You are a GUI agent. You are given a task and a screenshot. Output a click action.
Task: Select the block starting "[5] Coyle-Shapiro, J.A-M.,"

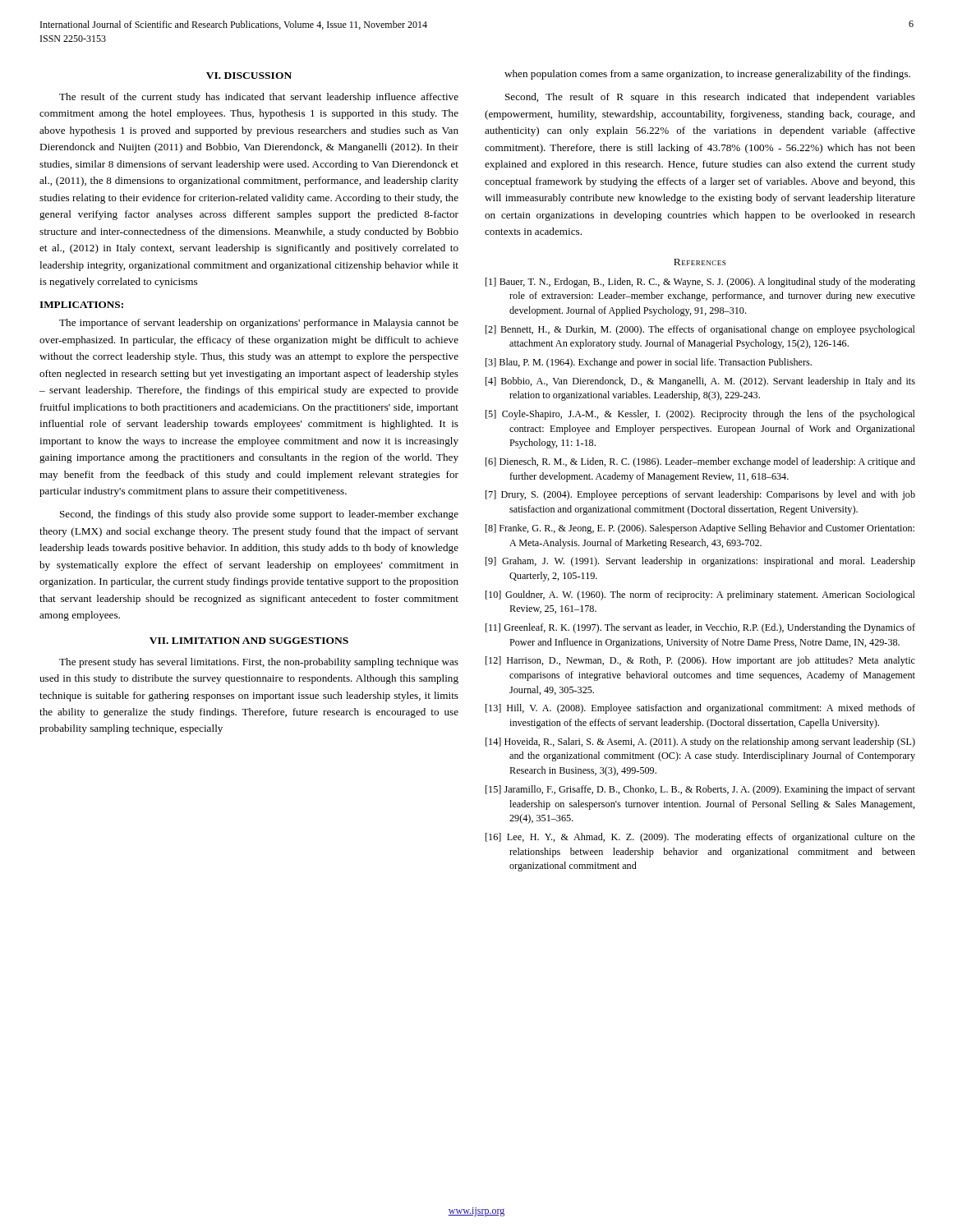[x=700, y=429]
